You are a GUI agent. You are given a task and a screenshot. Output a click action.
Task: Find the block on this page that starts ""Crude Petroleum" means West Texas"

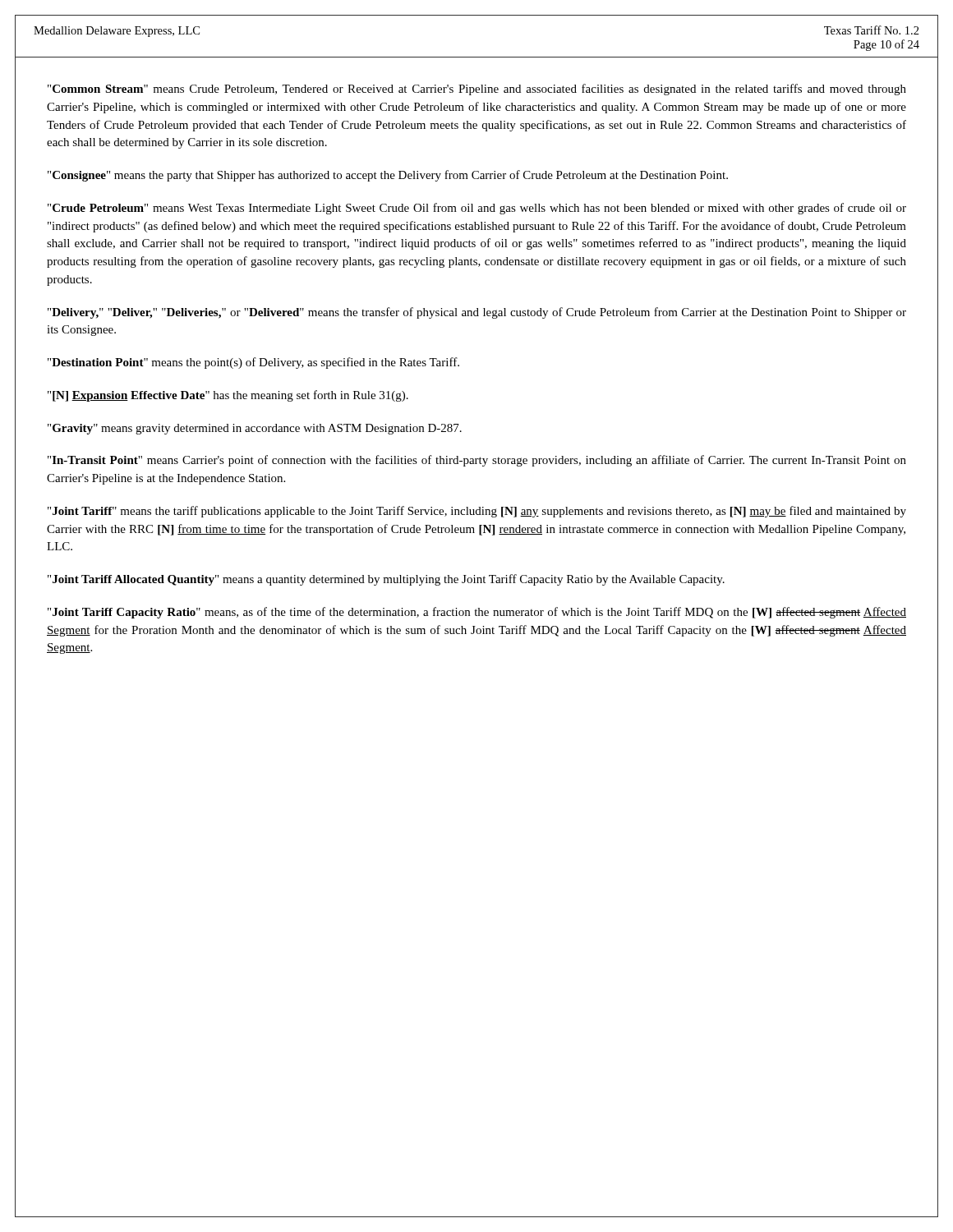coord(476,243)
